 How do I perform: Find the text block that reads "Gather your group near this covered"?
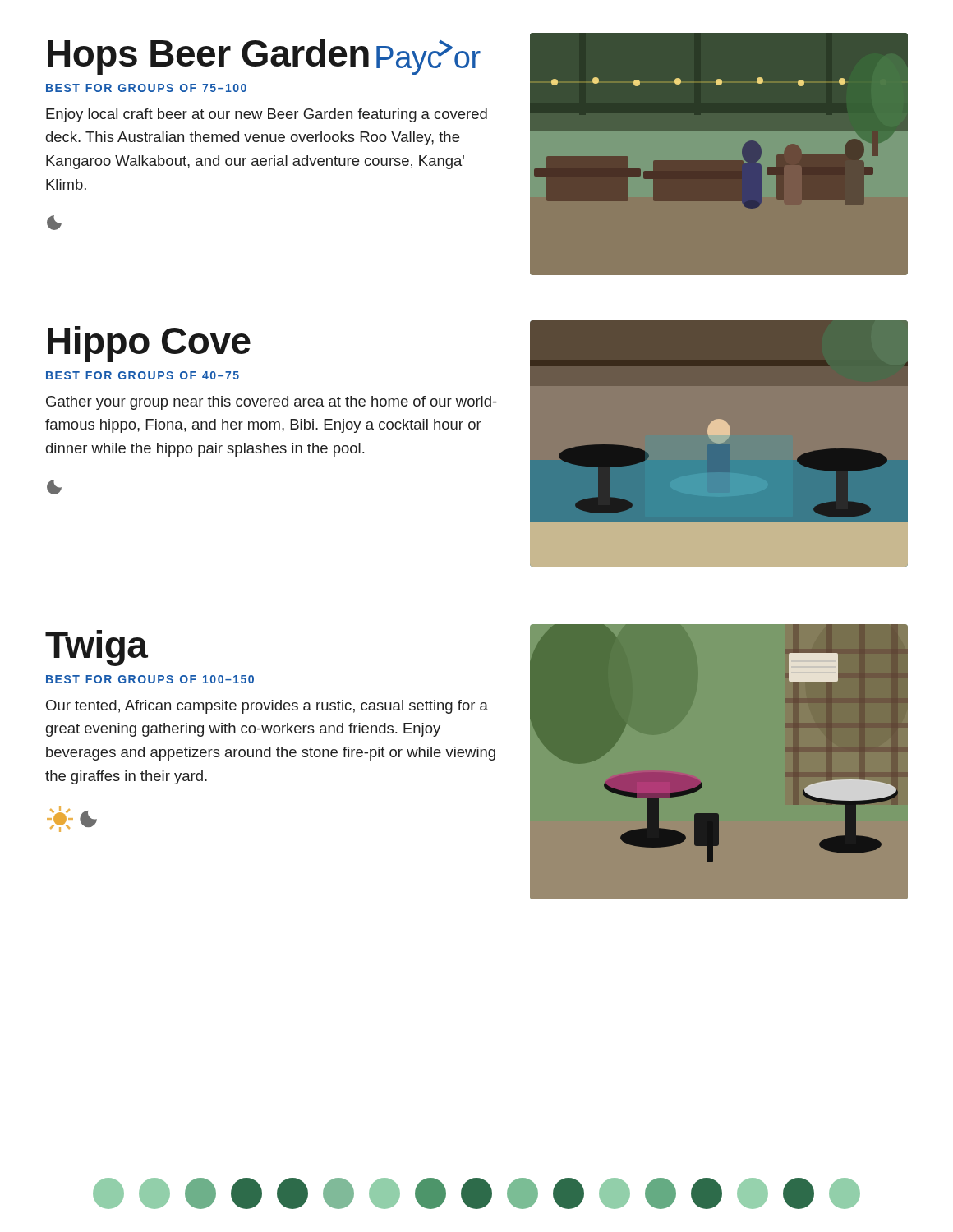(275, 425)
